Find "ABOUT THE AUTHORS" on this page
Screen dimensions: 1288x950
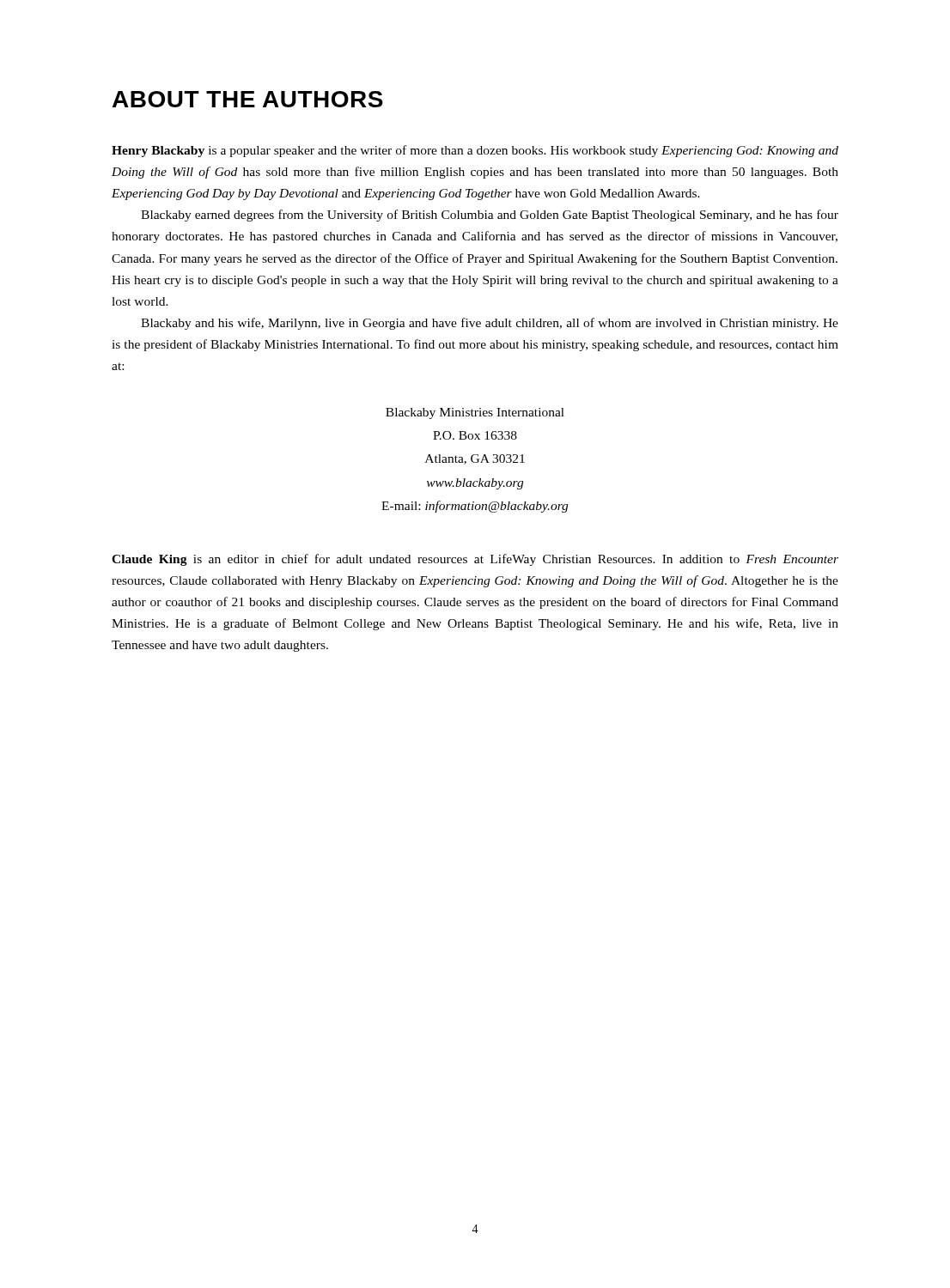(248, 99)
